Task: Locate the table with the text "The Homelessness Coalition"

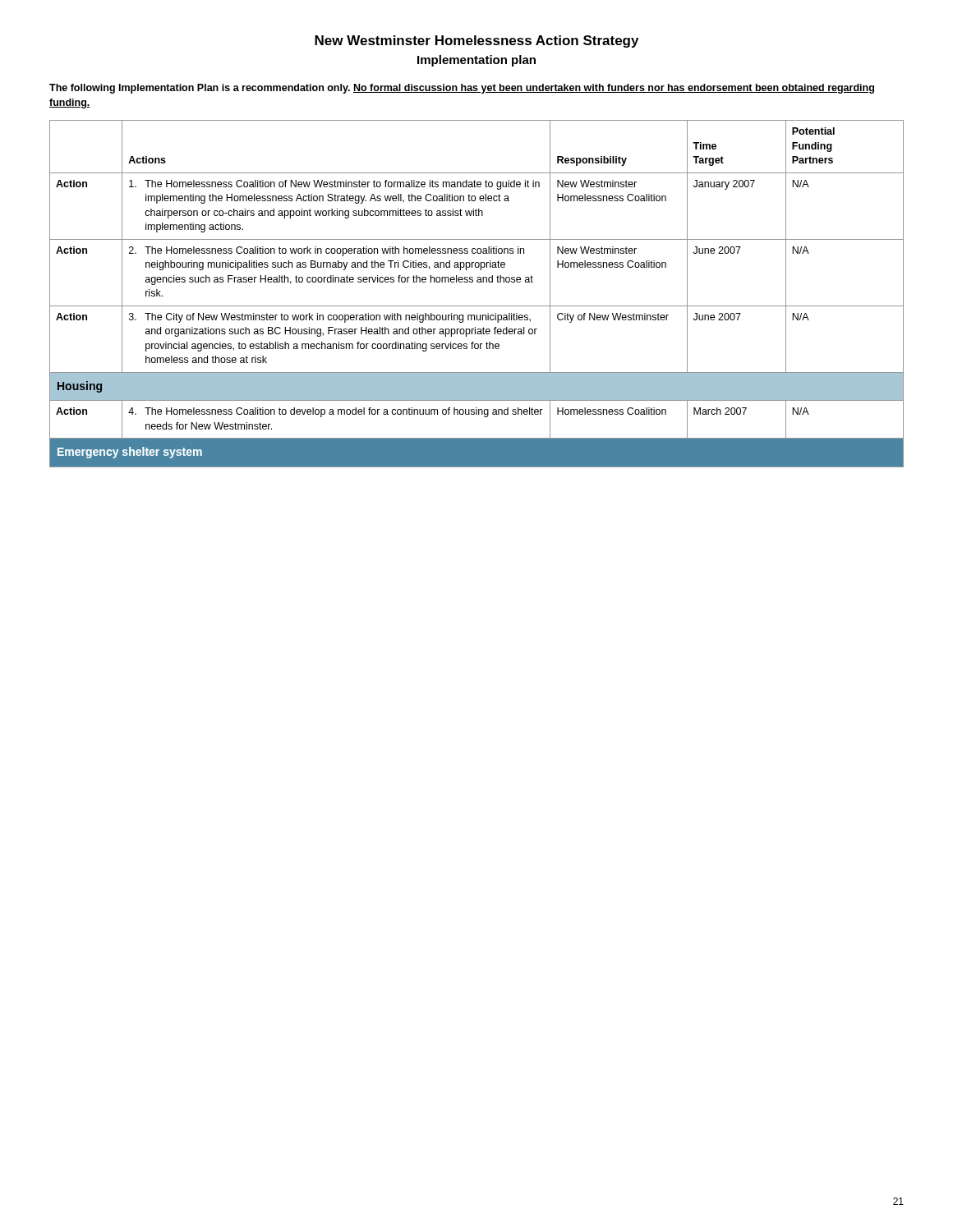Action: 476,293
